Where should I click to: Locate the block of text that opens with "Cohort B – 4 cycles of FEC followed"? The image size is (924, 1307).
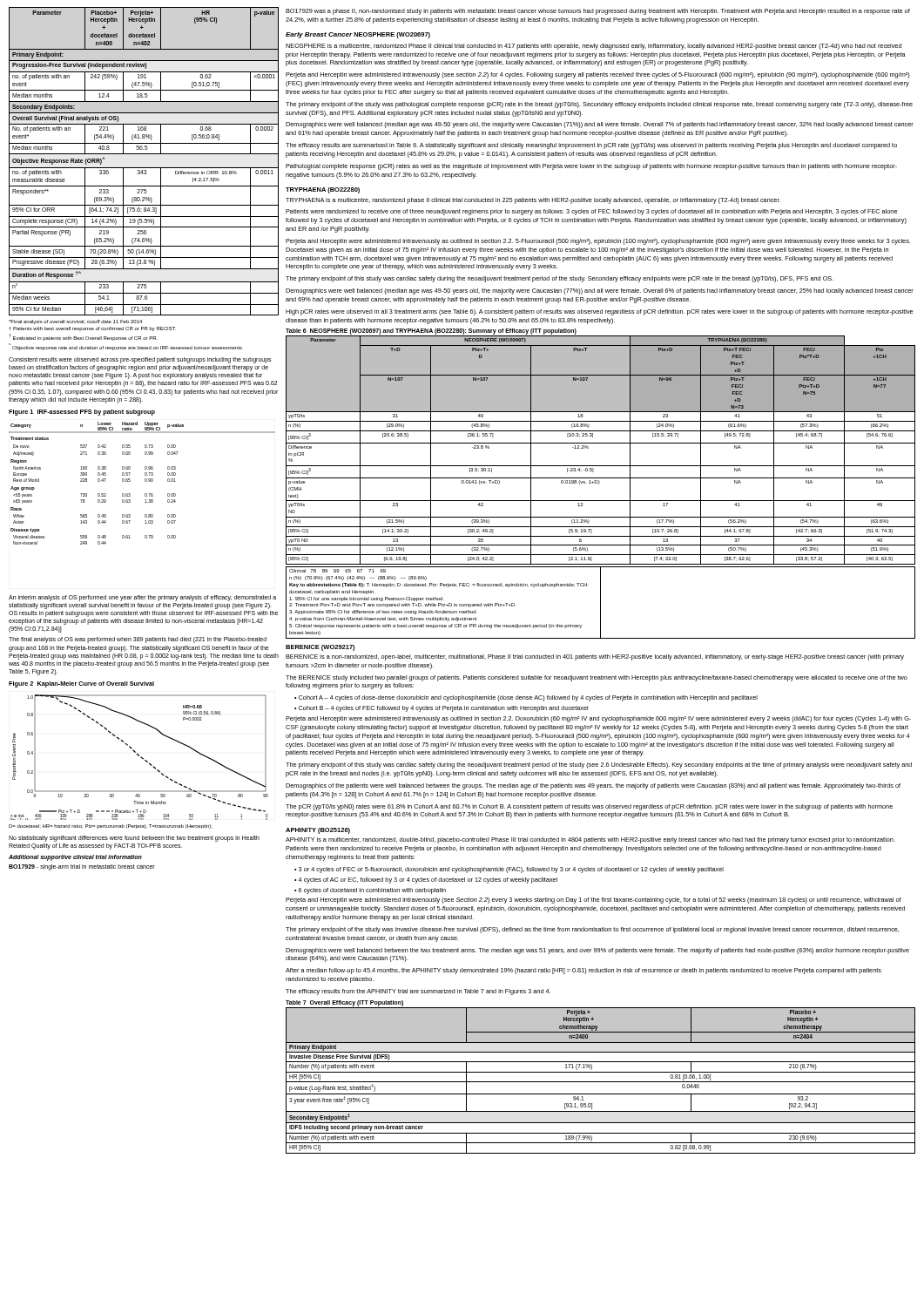point(443,708)
